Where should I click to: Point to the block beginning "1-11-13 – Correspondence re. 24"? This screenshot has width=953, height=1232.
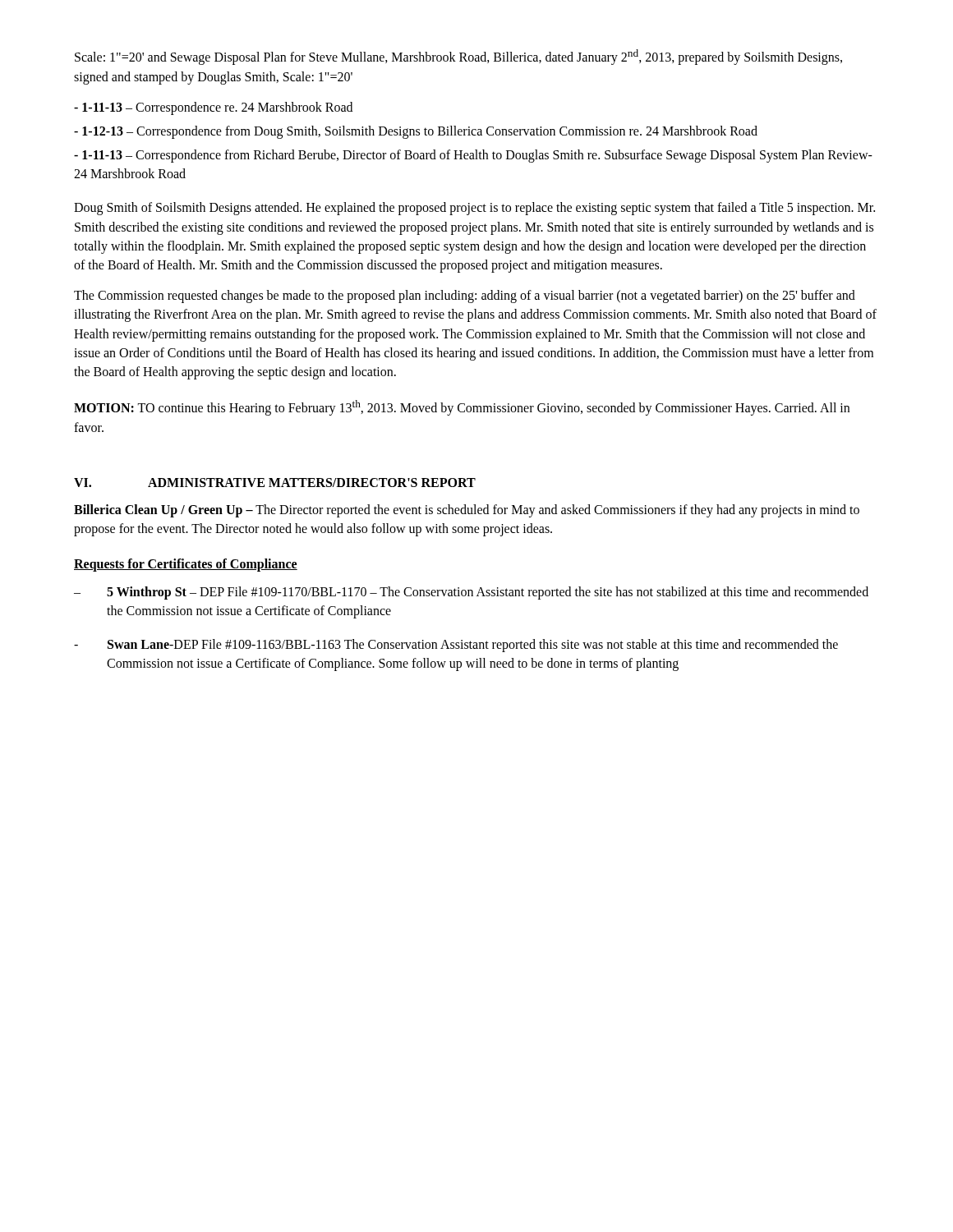(213, 107)
